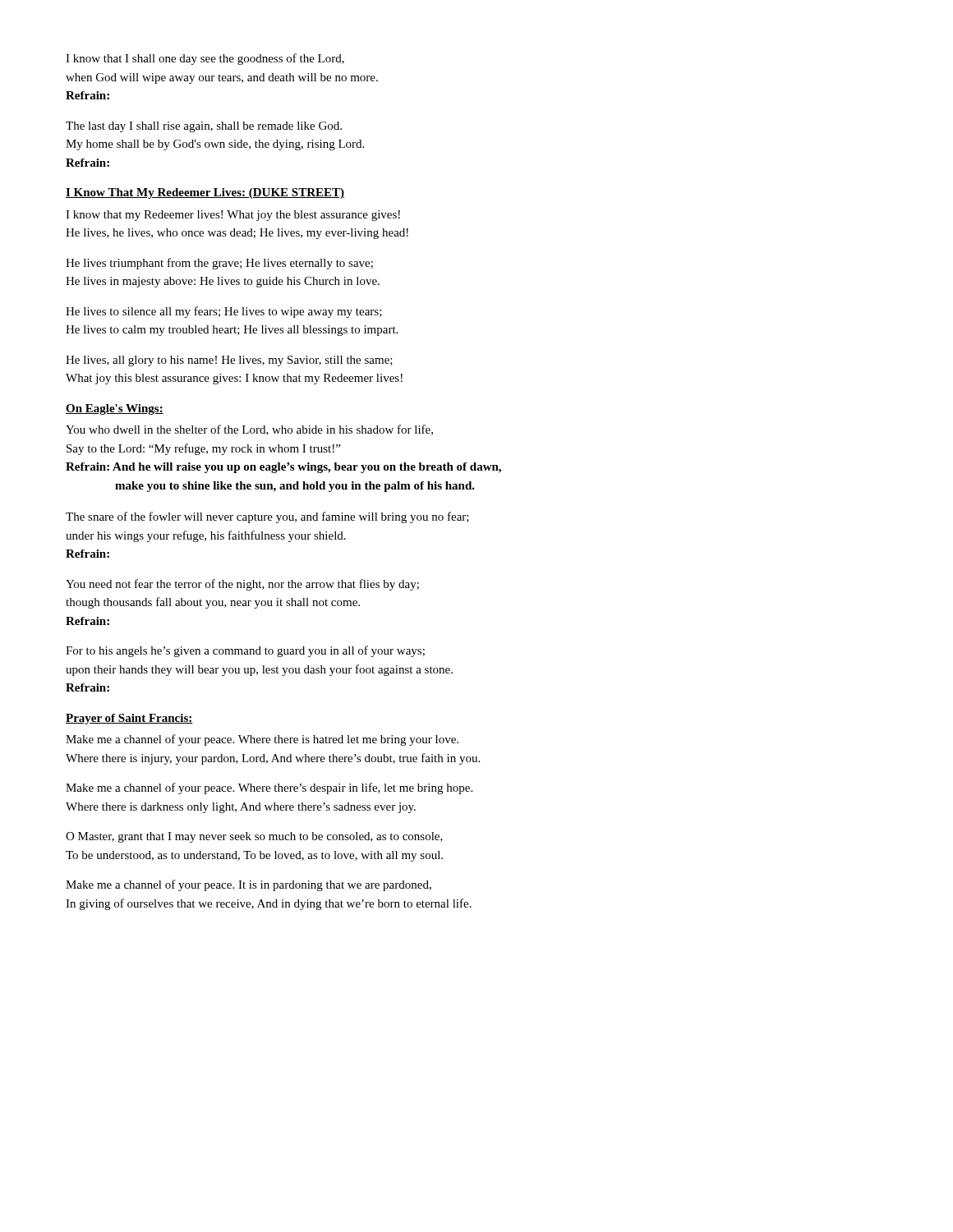Select the text block starting "I know that I shall one day see"
This screenshot has width=953, height=1232.
[205, 59]
